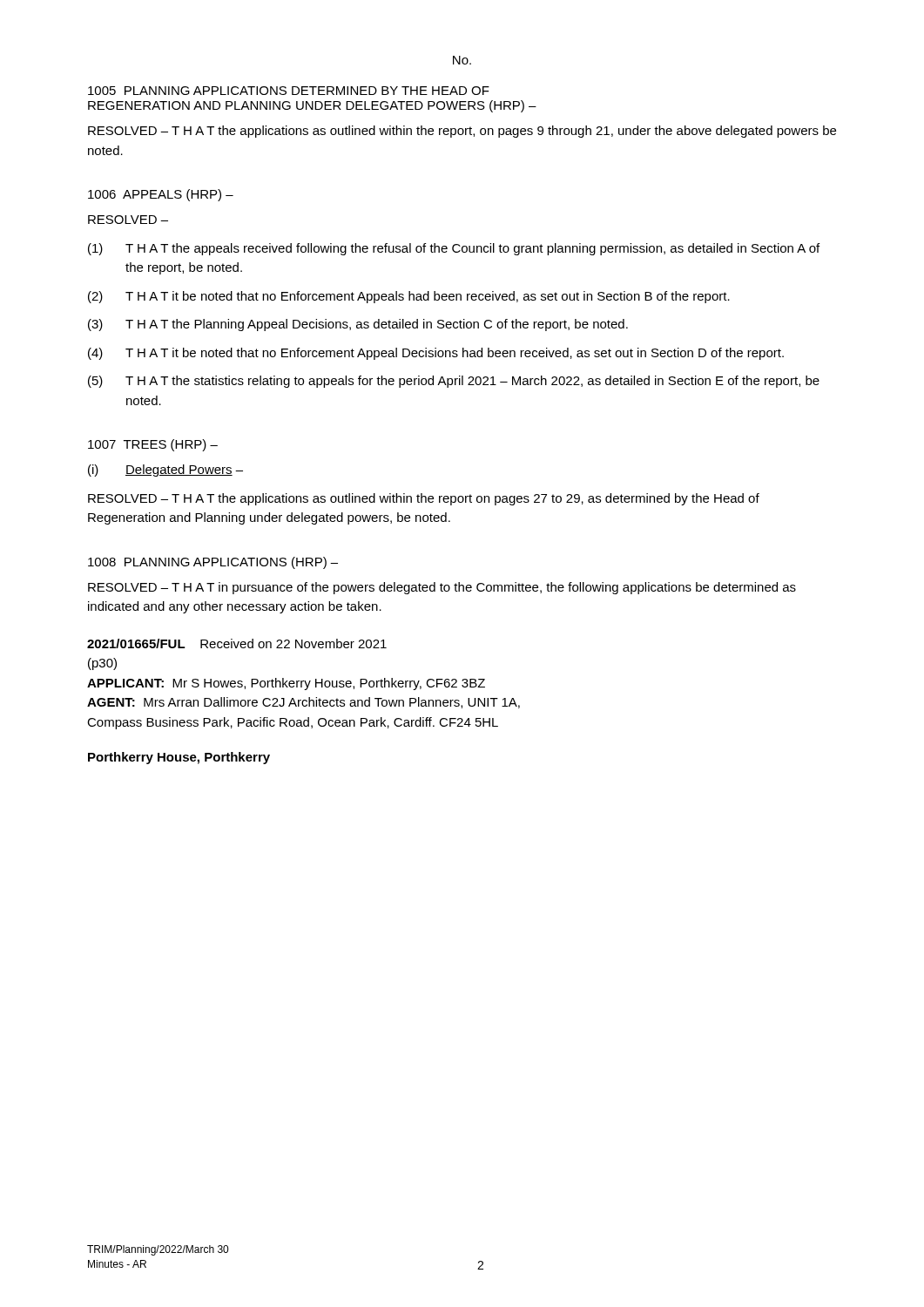Find the region starting "2021/01665/FUL Received on 22 November"
Screen dimensions: 1307x924
coord(304,682)
